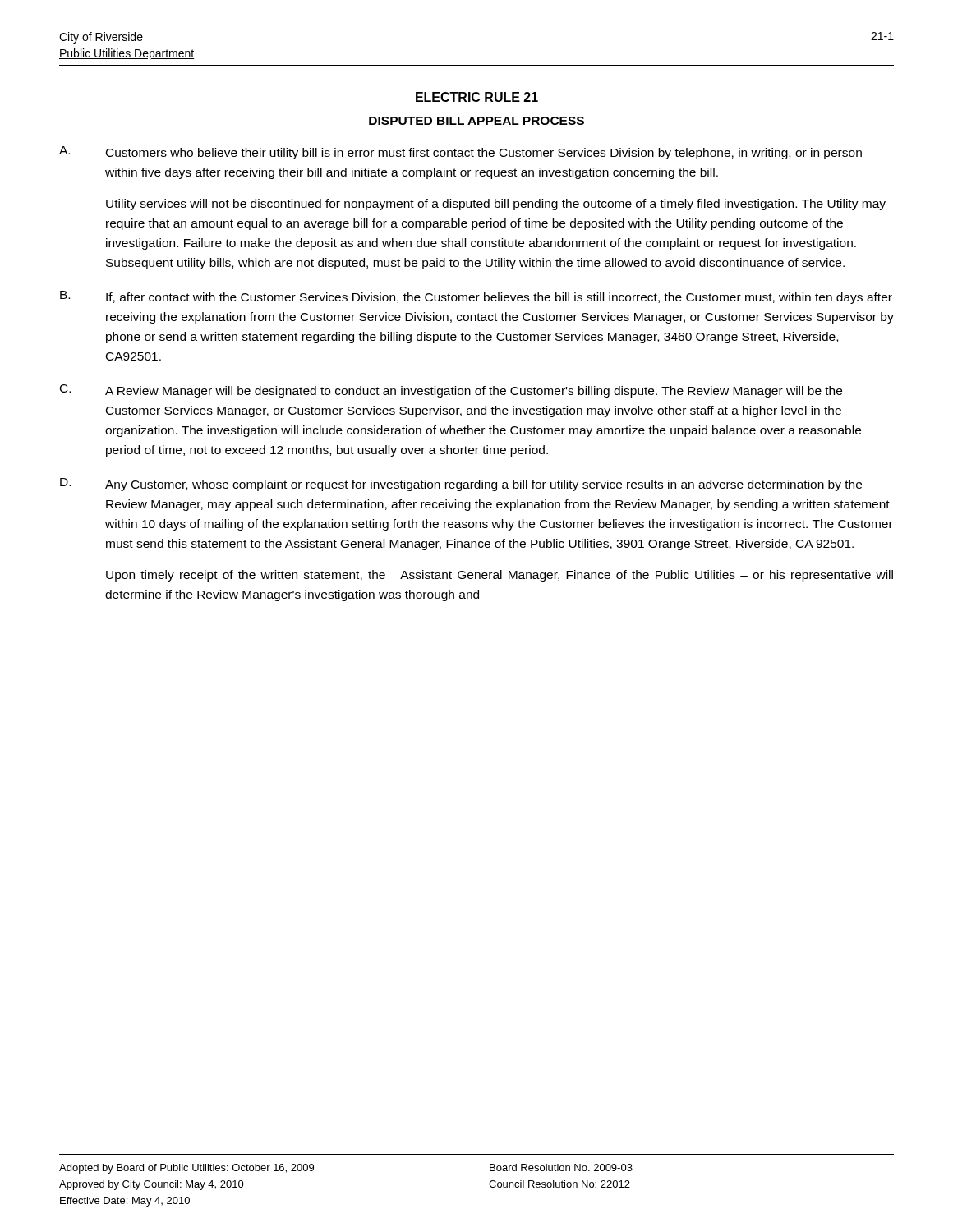Navigate to the text starting "C. A Review Manager will be designated to"
Screen dimensions: 1232x953
(x=476, y=421)
